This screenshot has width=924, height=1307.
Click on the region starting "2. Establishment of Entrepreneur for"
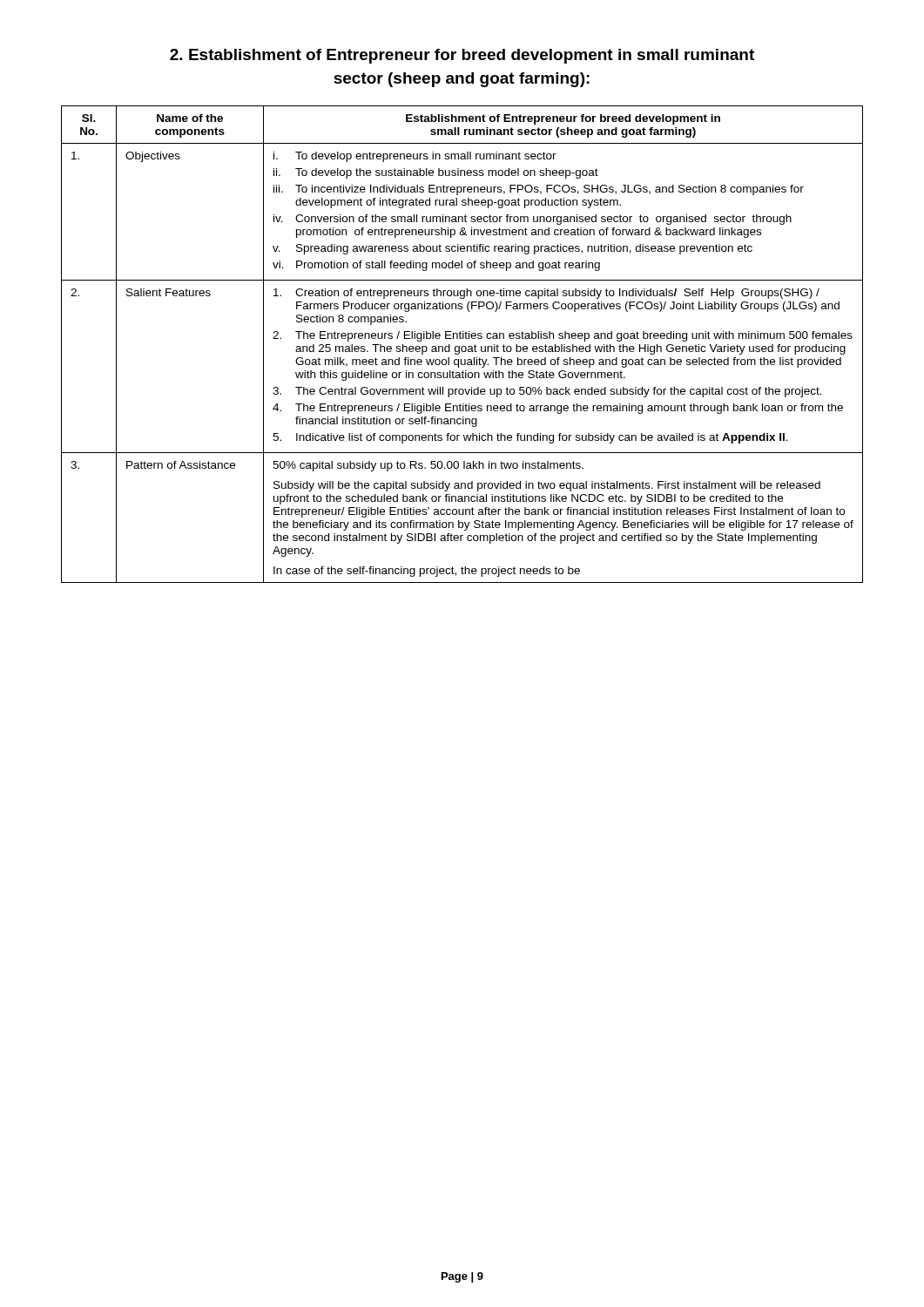(462, 67)
